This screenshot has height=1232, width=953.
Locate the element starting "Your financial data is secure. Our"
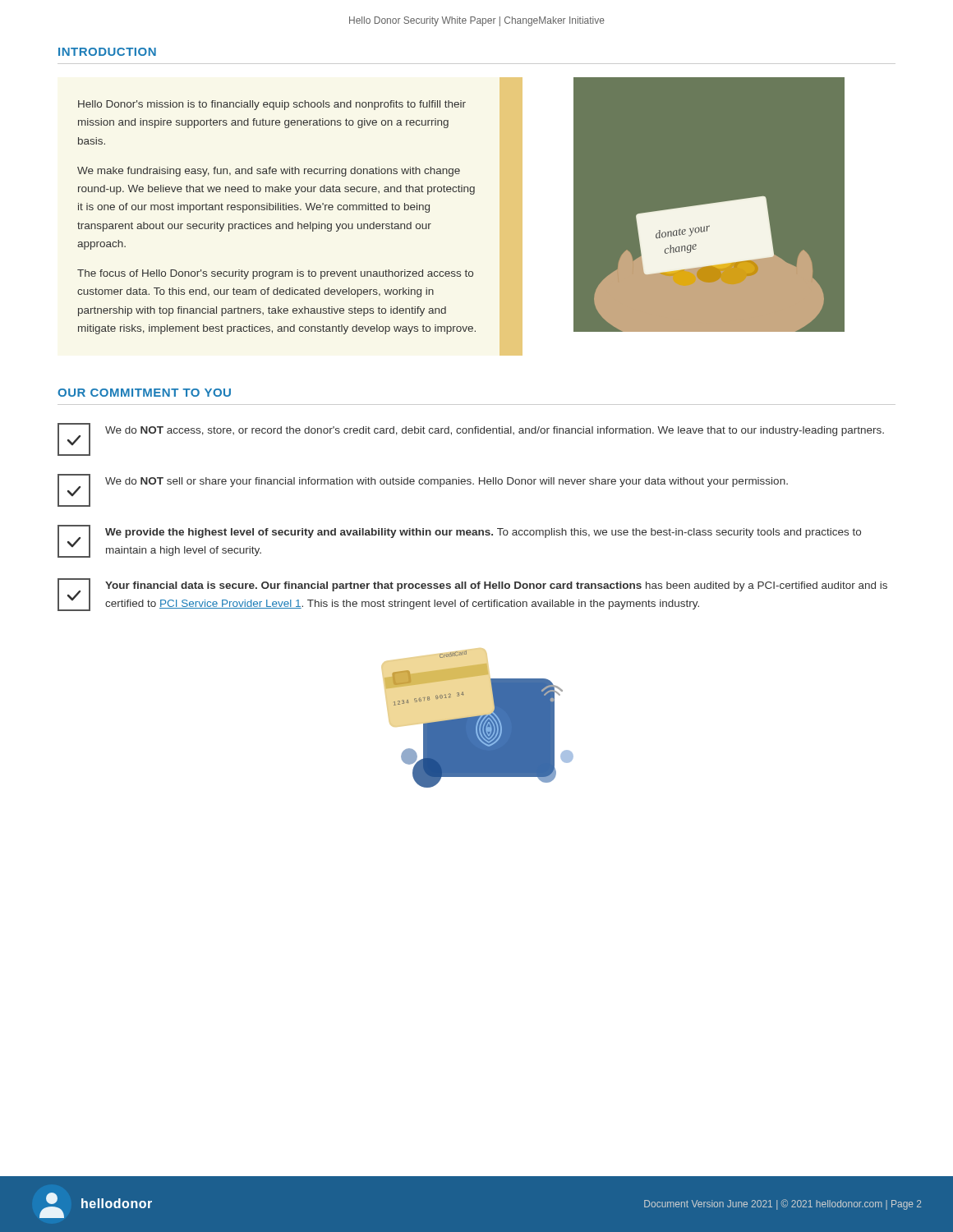tap(476, 595)
